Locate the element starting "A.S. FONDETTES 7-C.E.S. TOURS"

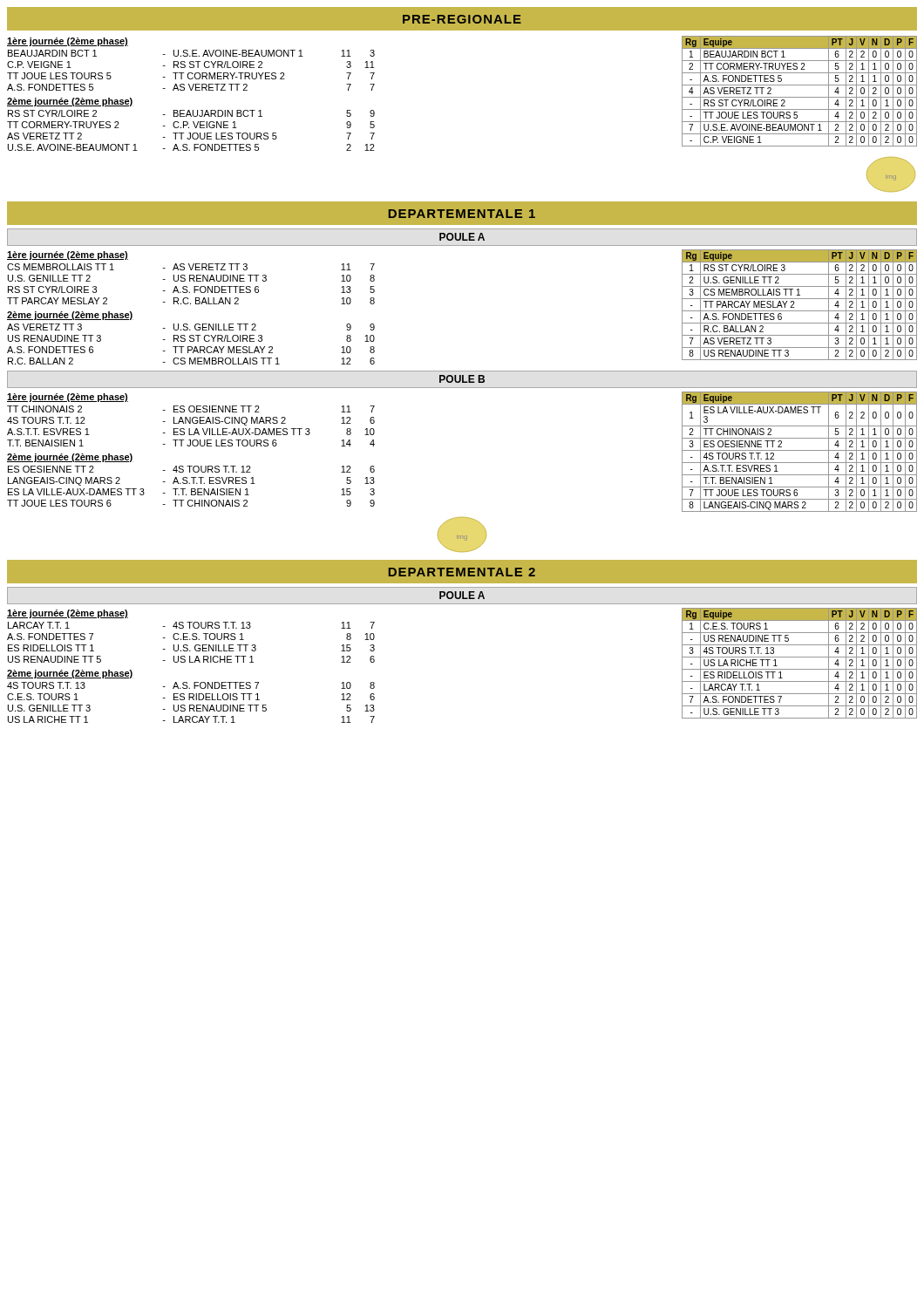[x=191, y=637]
